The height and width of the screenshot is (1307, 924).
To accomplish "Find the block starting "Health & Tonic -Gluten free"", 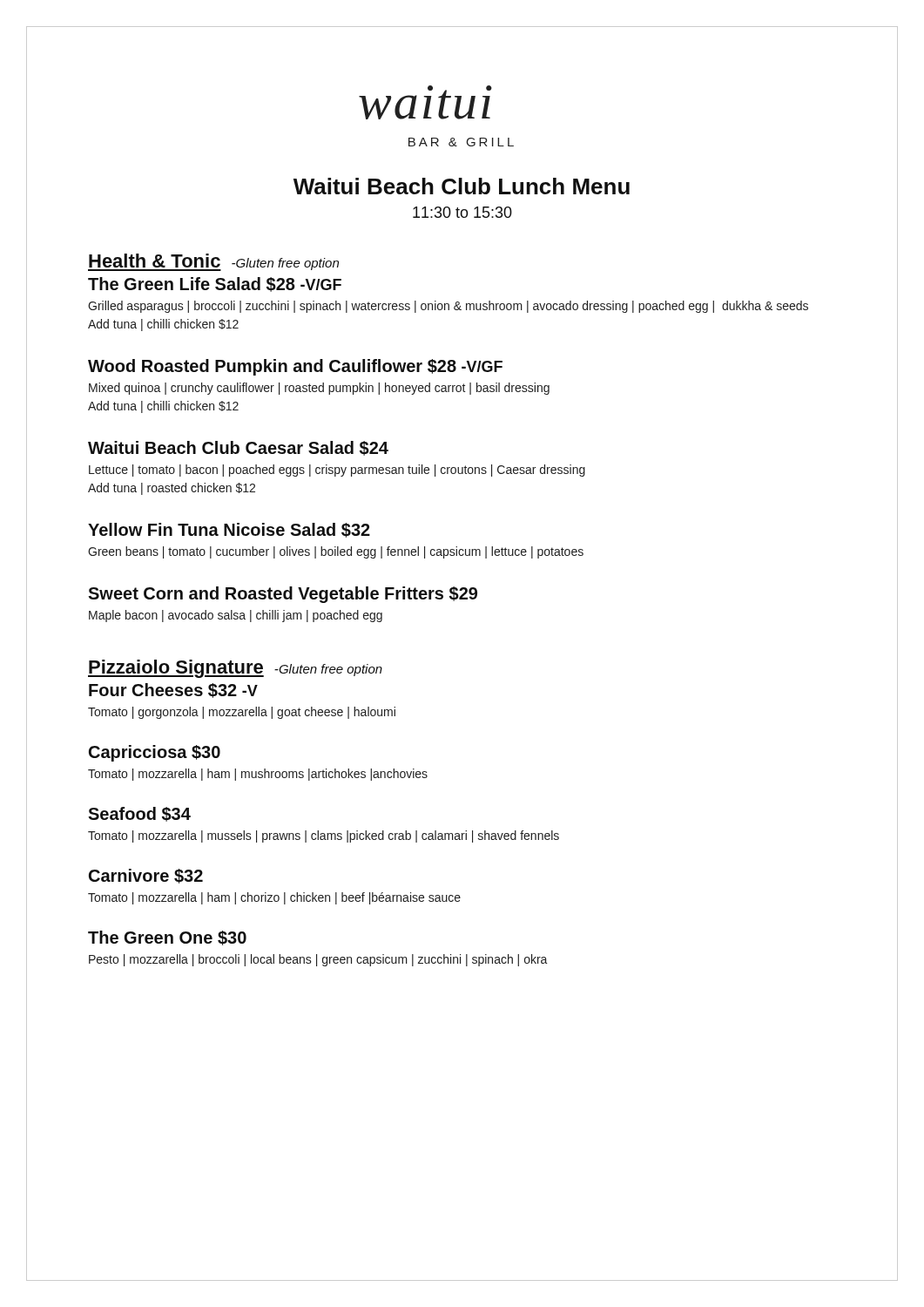I will pyautogui.click(x=214, y=261).
